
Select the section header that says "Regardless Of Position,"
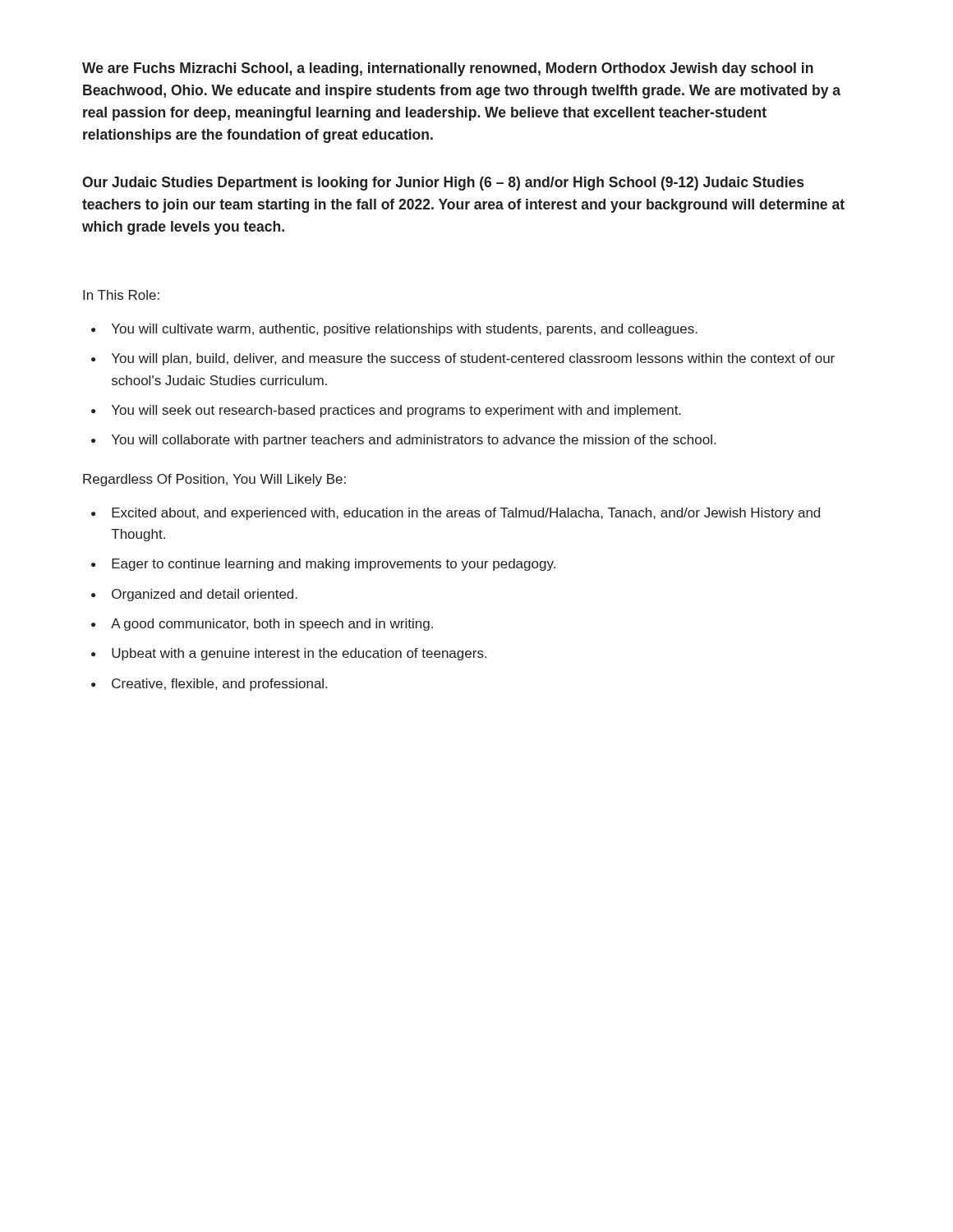coord(215,479)
